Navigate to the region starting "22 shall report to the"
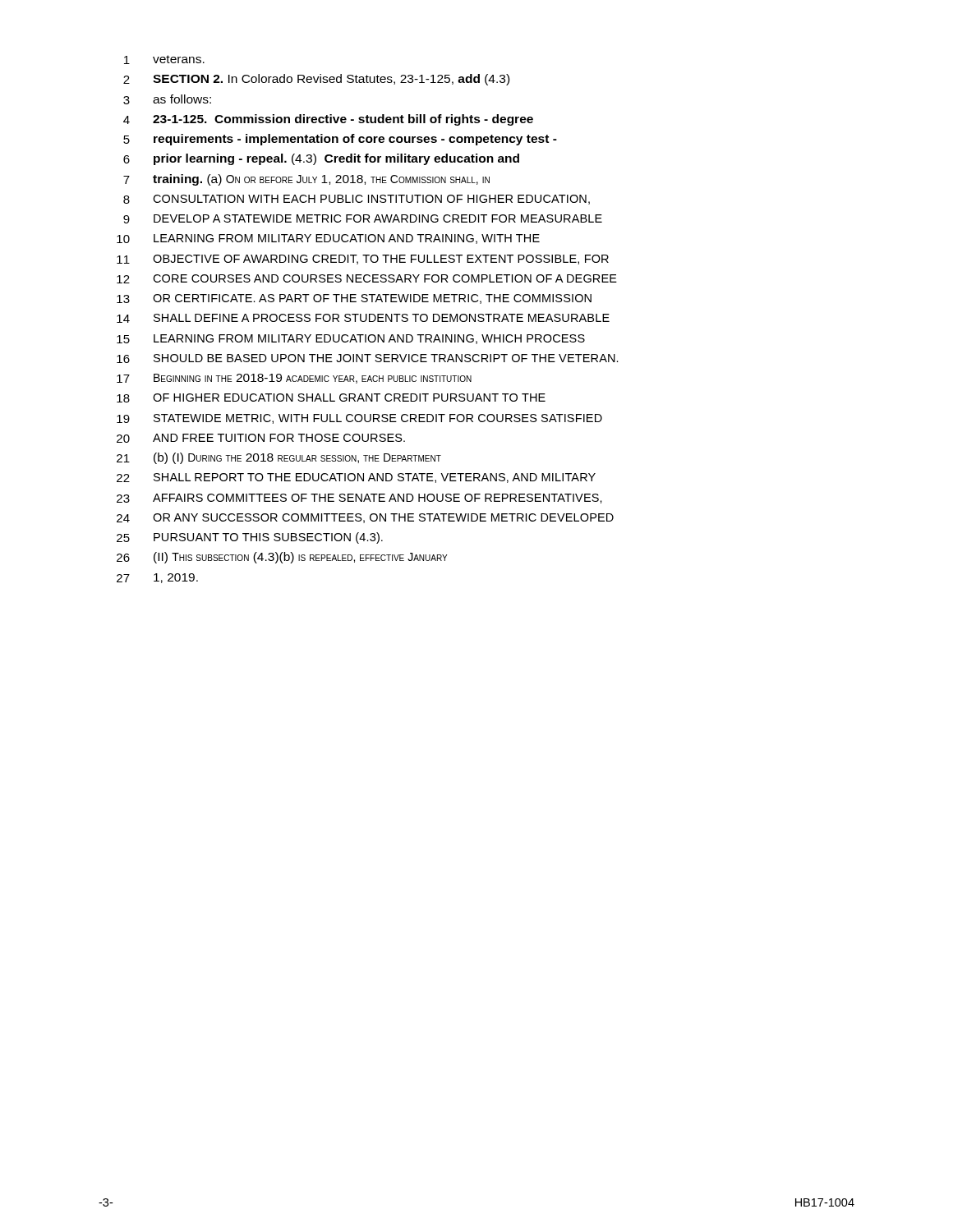The height and width of the screenshot is (1232, 953). tap(476, 478)
